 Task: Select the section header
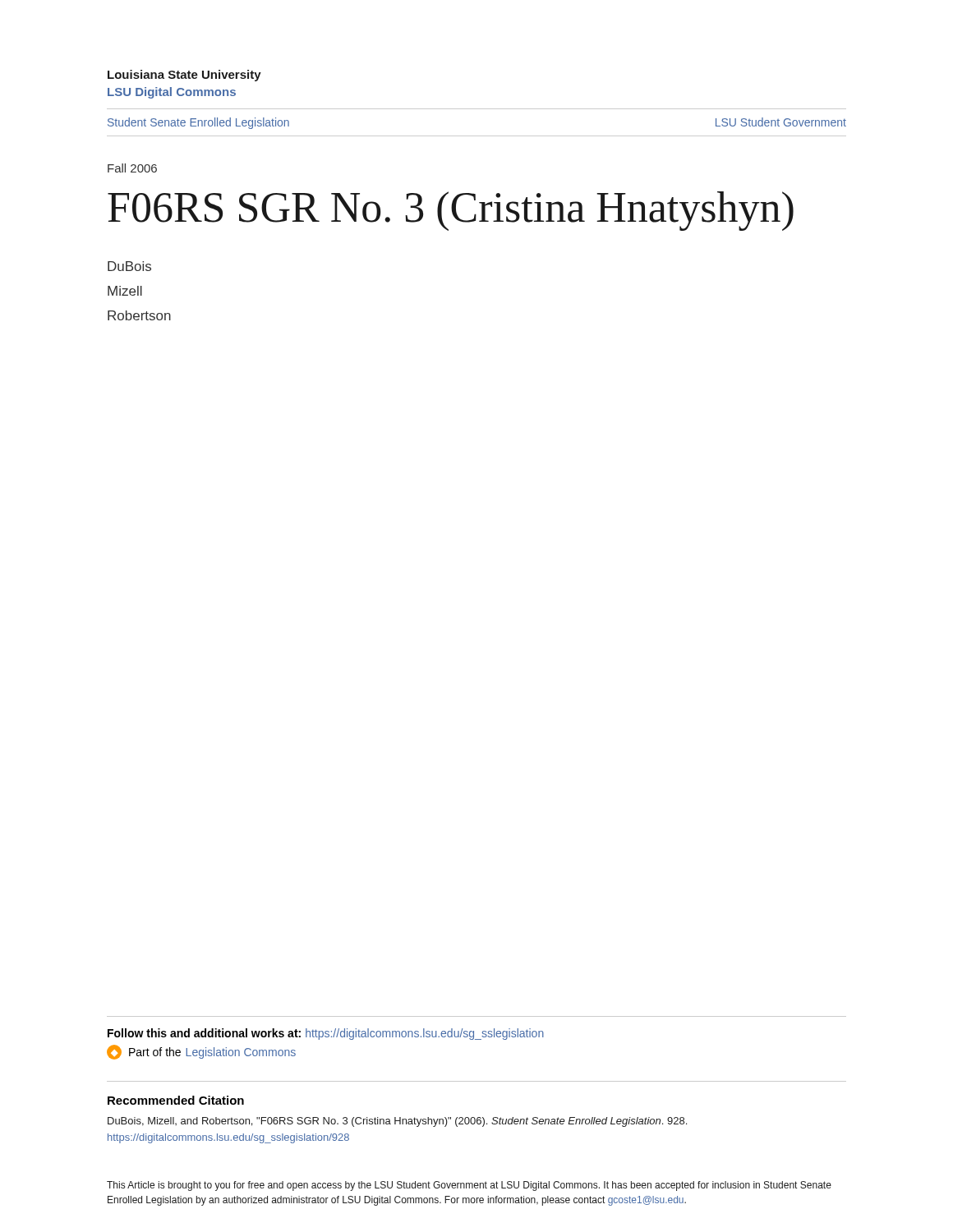coord(176,1100)
